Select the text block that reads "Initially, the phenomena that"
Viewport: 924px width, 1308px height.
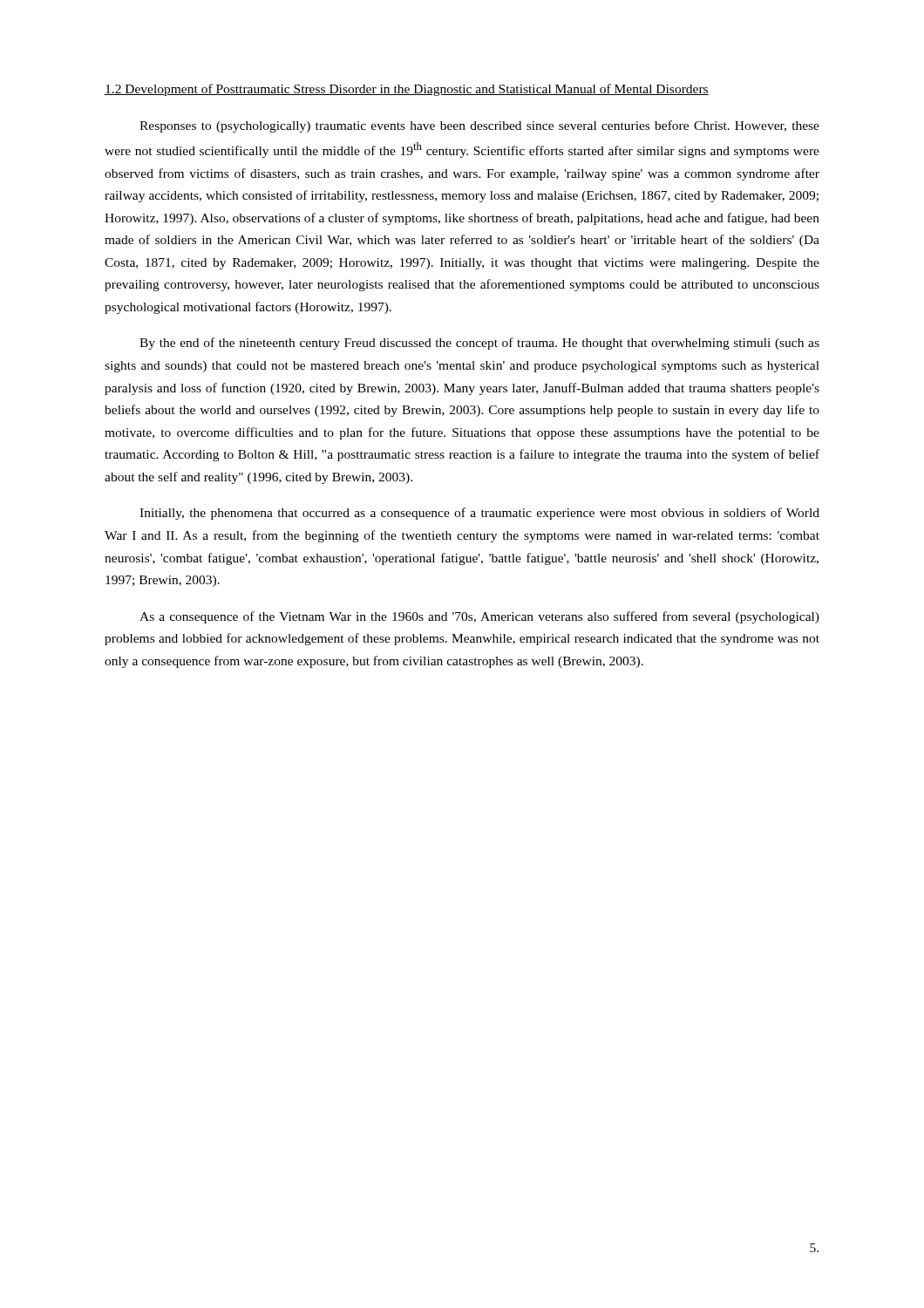[x=462, y=546]
